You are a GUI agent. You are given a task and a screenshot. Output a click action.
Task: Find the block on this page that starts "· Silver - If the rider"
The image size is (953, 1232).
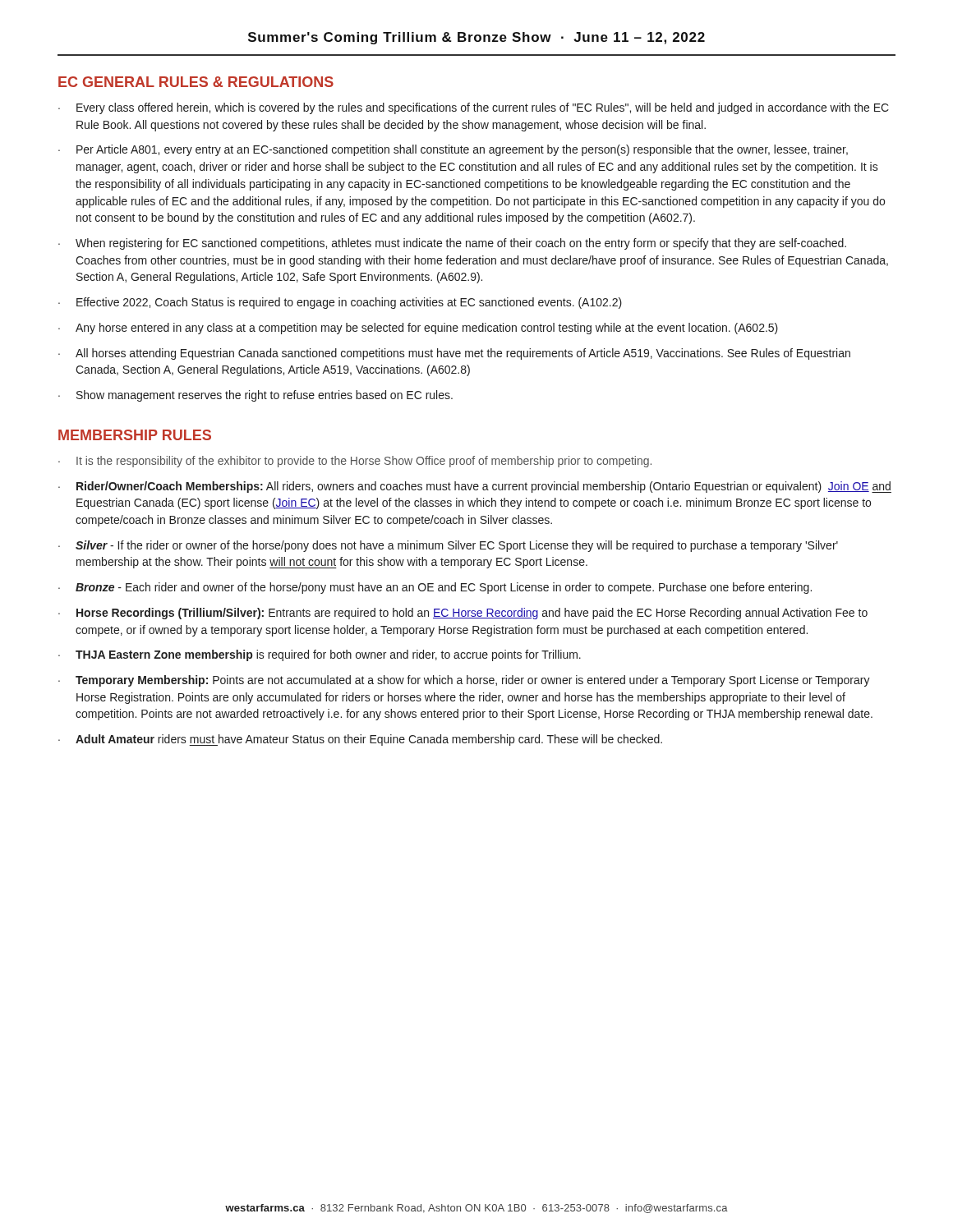click(476, 554)
